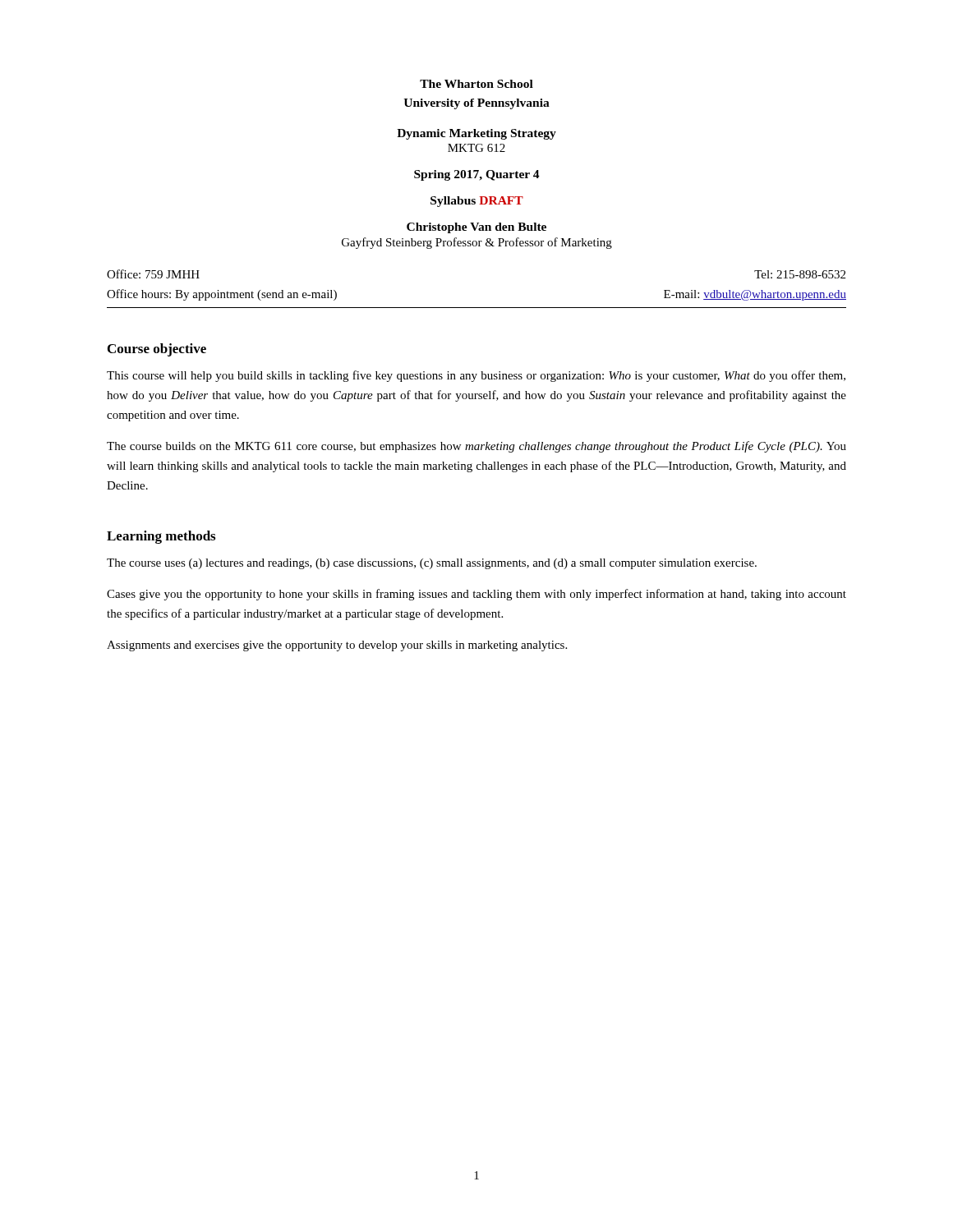Locate the region starting "Spring 2017, Quarter 4"

[476, 174]
